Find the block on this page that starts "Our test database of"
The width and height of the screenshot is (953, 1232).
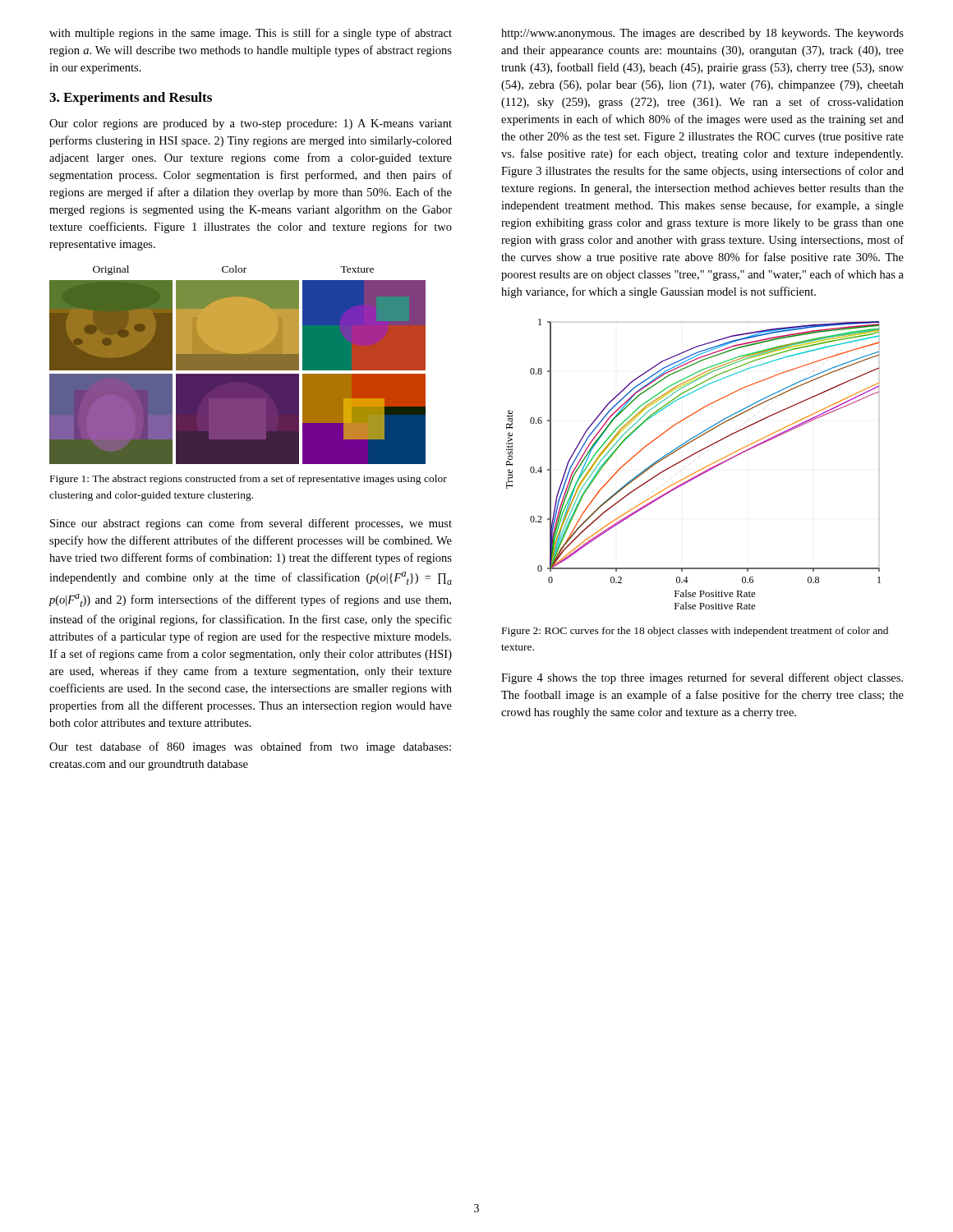[x=251, y=756]
